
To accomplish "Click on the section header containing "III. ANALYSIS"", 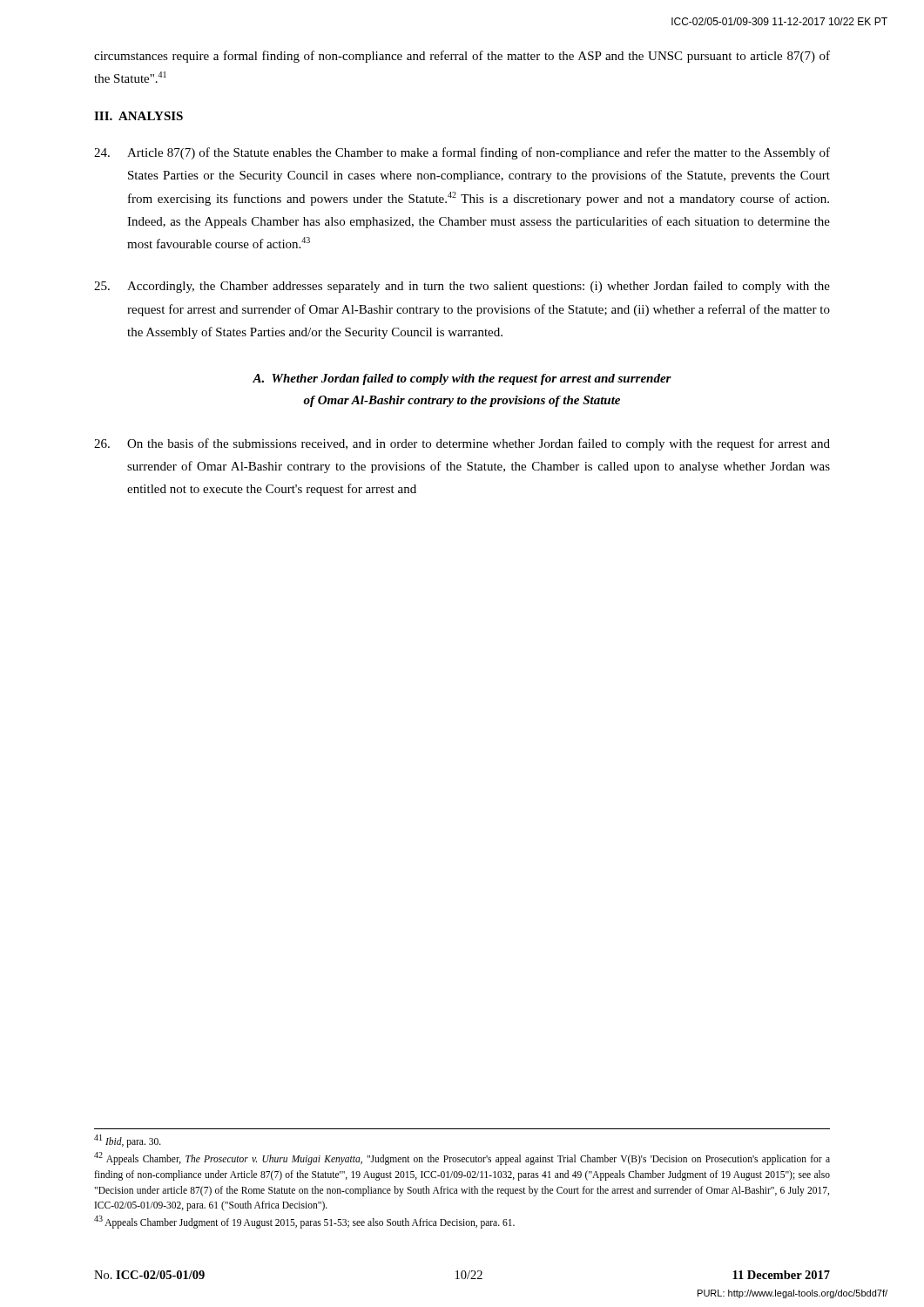I will (x=139, y=116).
